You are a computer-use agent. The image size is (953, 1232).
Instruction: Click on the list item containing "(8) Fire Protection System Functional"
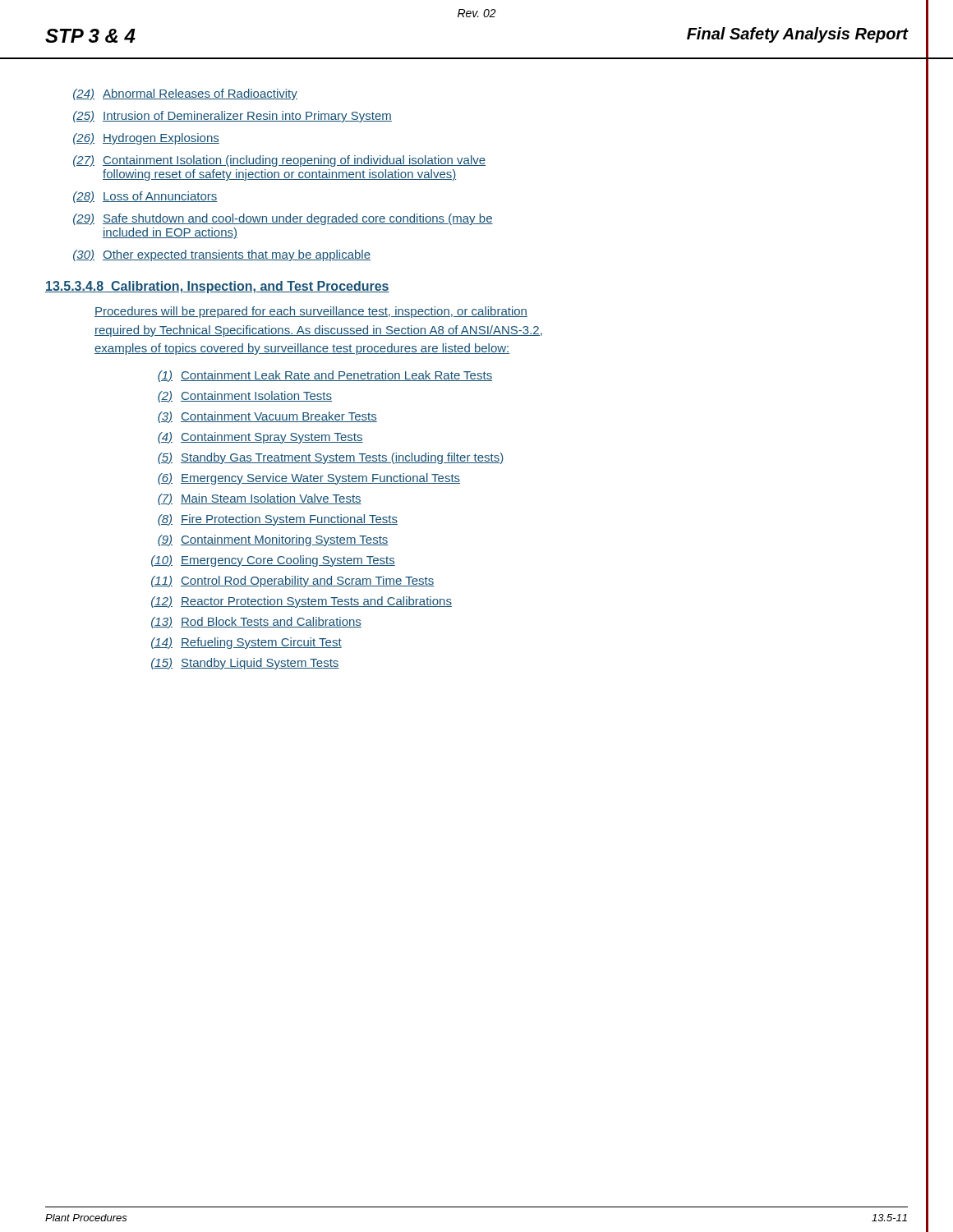coord(262,518)
